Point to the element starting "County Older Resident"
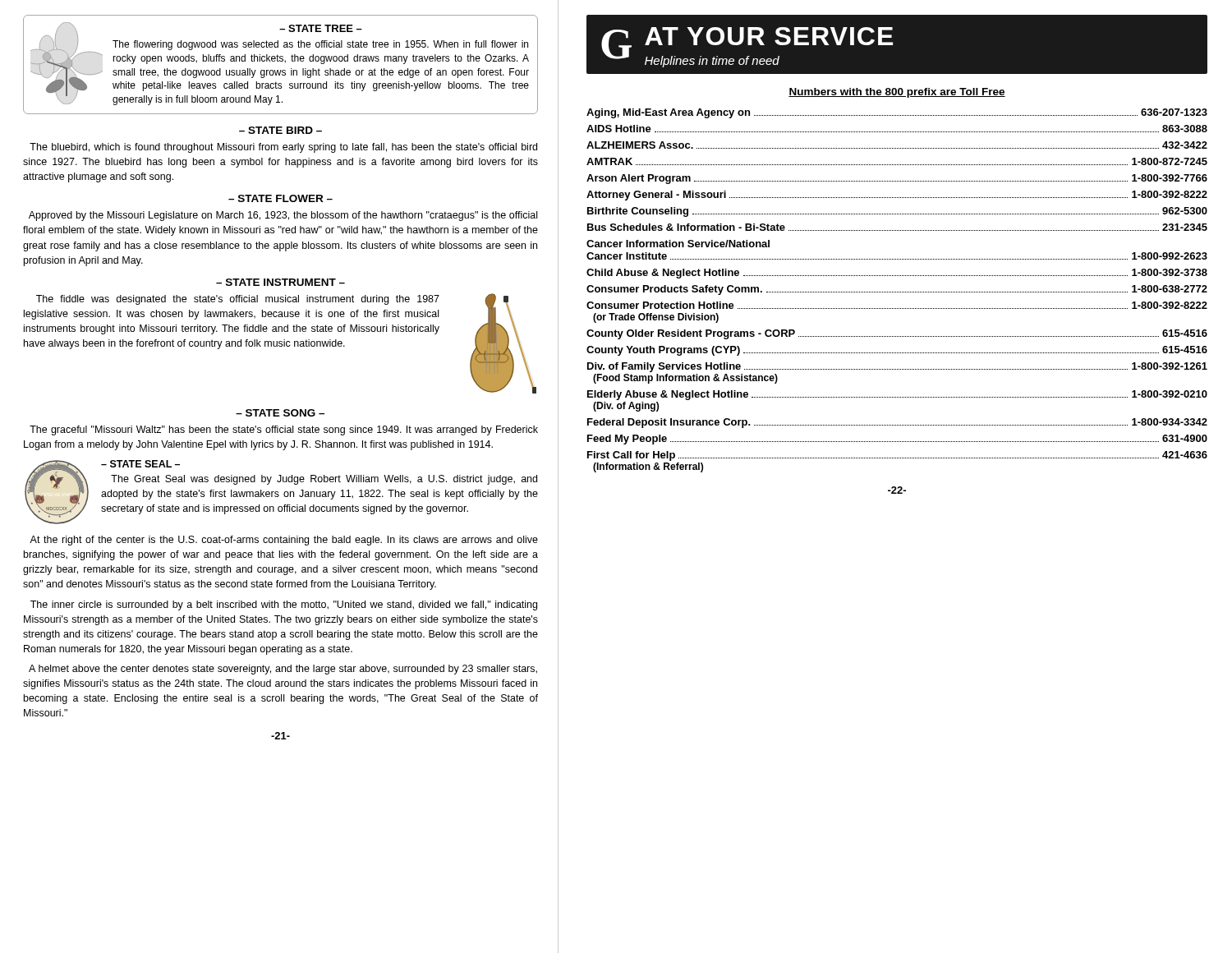 pos(897,333)
